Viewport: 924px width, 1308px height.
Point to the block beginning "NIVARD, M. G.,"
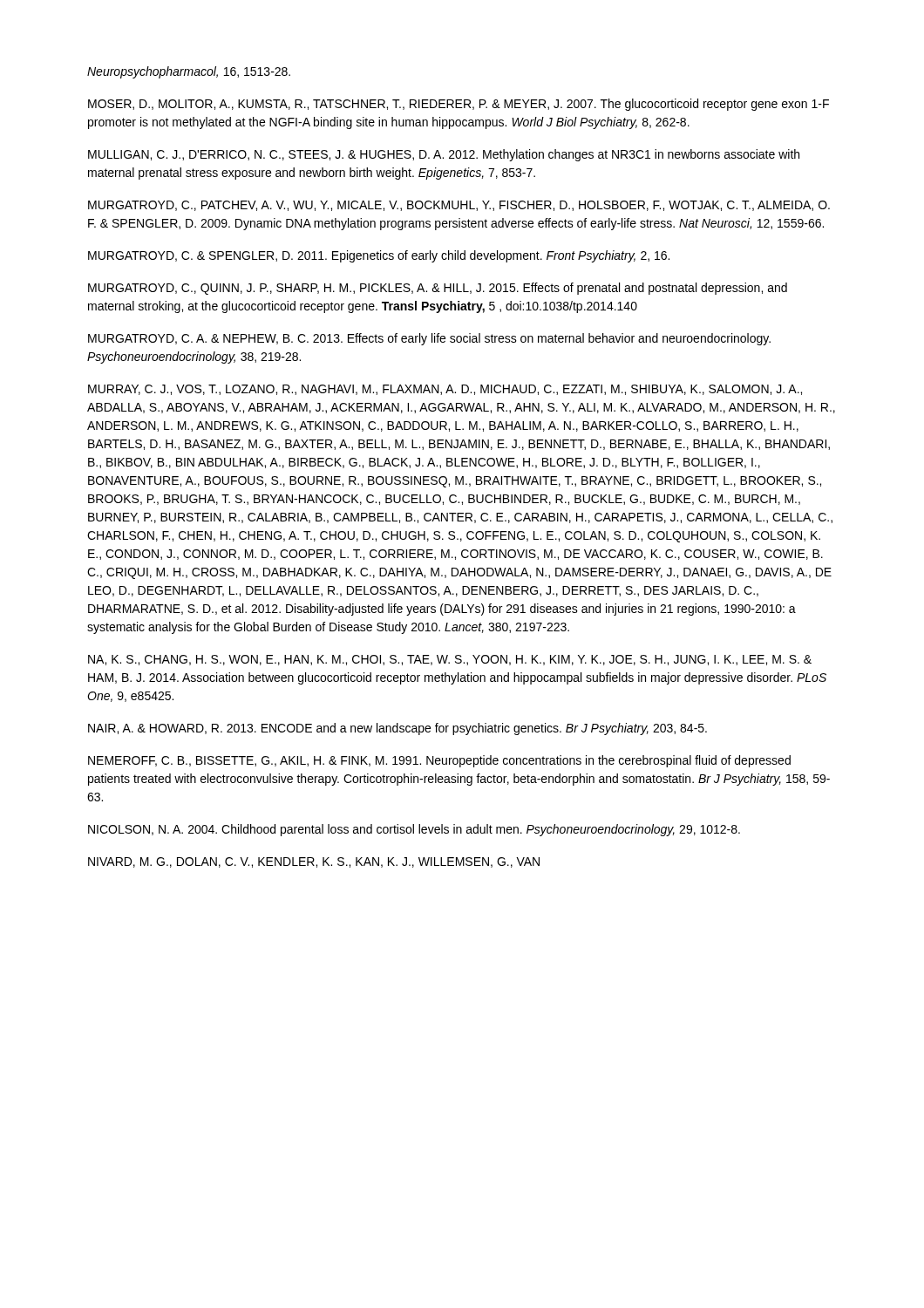click(x=314, y=862)
